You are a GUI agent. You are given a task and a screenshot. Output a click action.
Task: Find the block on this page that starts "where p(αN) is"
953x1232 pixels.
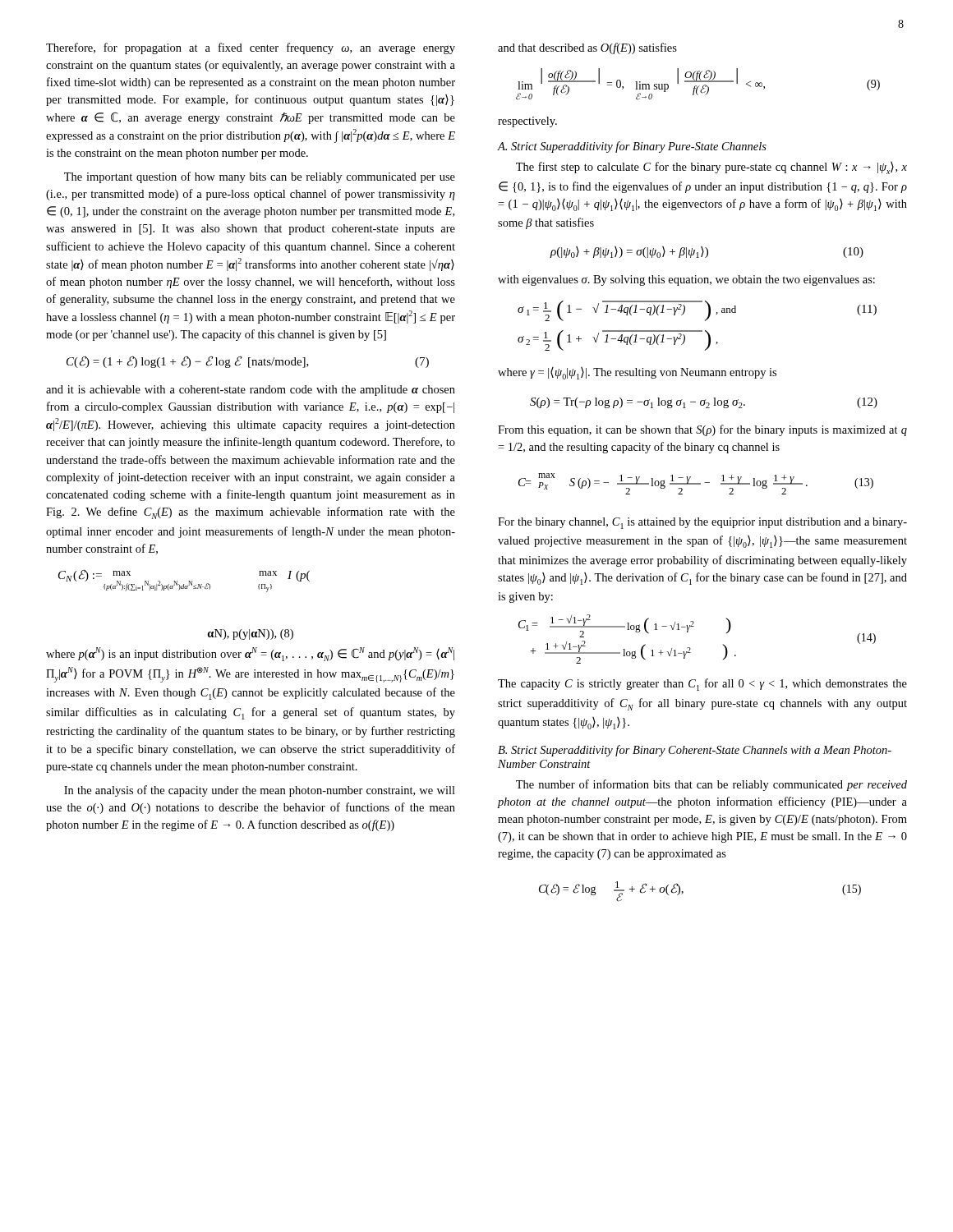click(x=251, y=710)
